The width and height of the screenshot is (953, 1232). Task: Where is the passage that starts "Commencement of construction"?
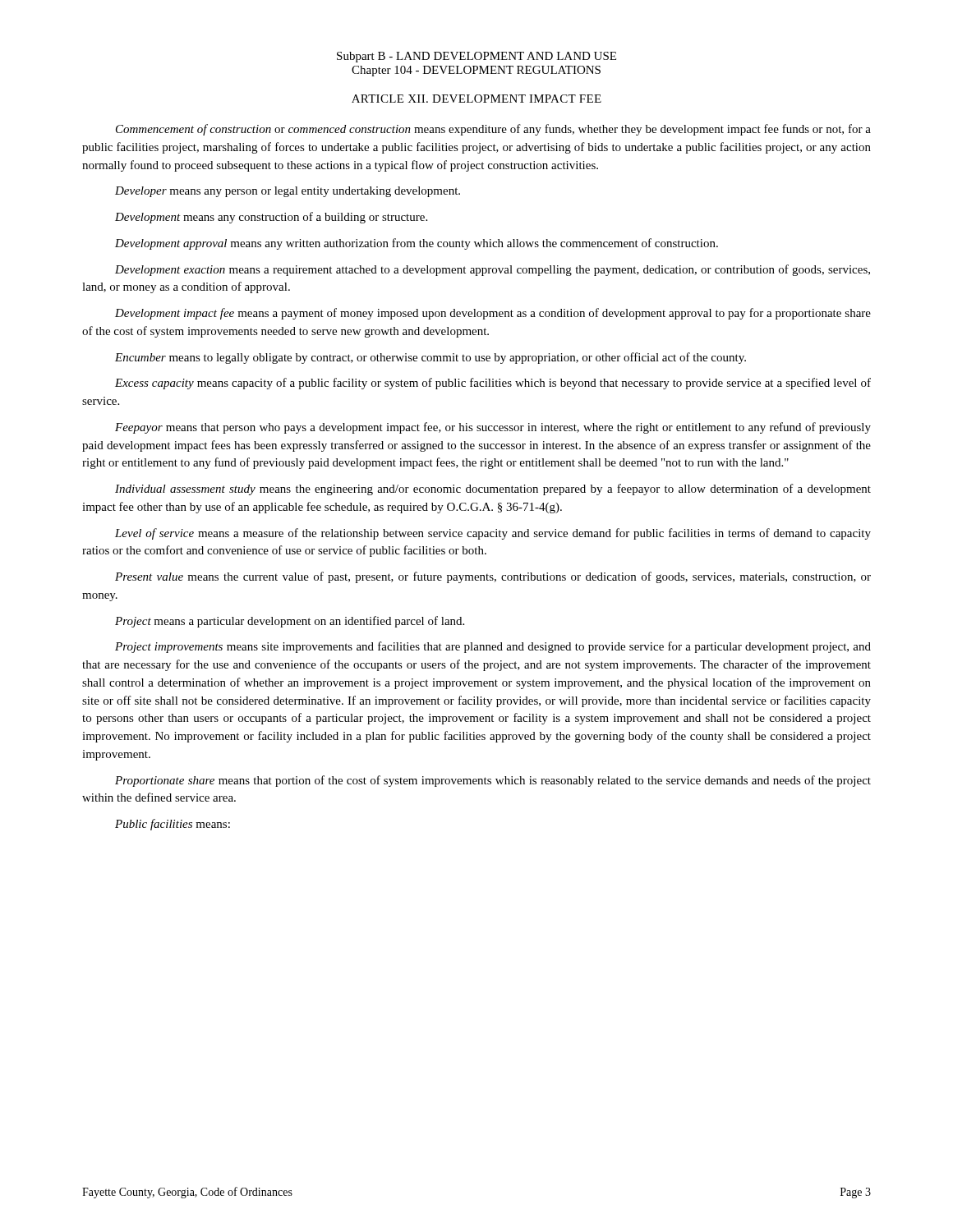[x=476, y=147]
